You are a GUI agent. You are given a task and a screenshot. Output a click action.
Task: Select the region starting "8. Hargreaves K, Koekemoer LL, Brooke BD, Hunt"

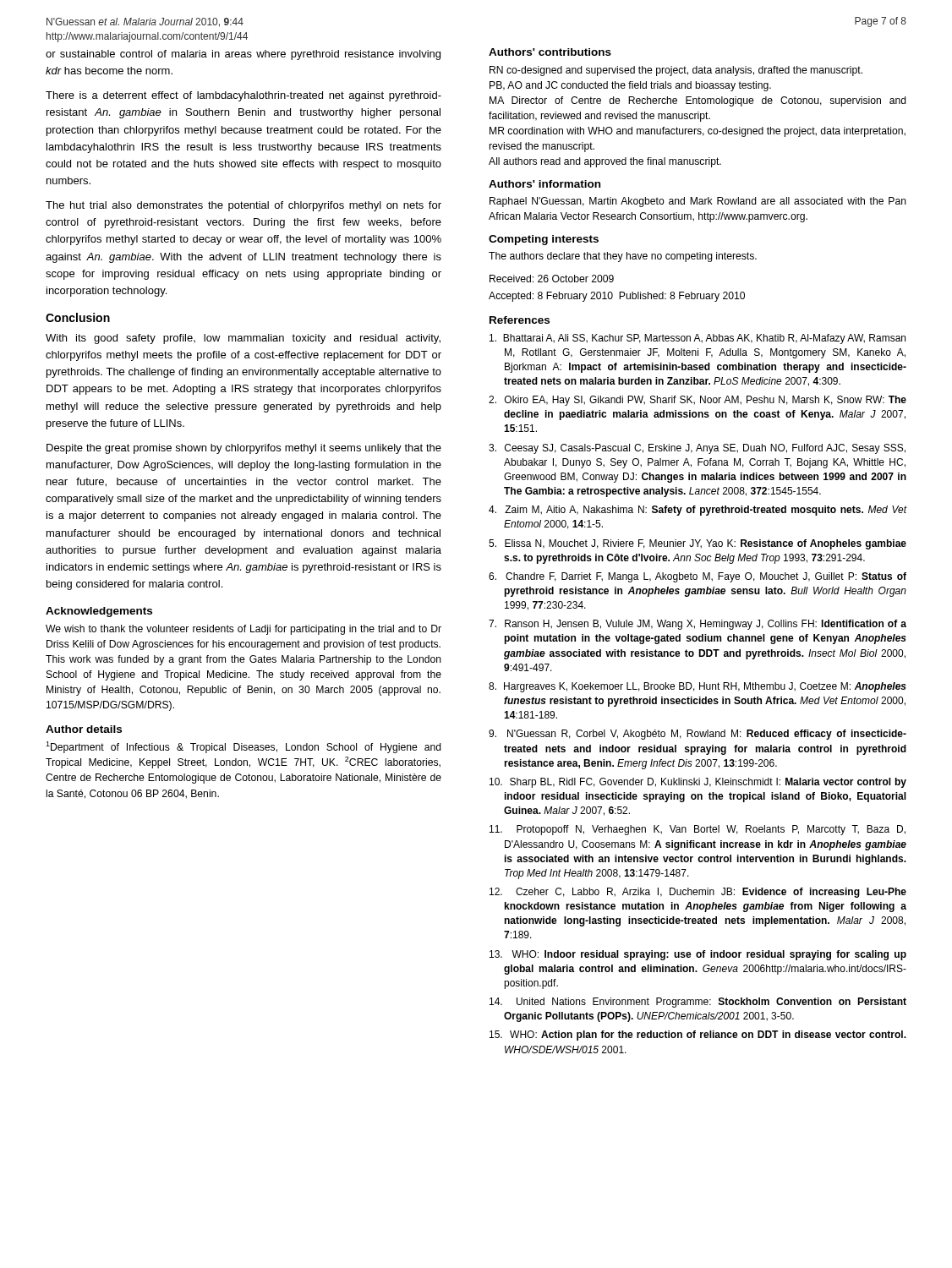click(697, 701)
